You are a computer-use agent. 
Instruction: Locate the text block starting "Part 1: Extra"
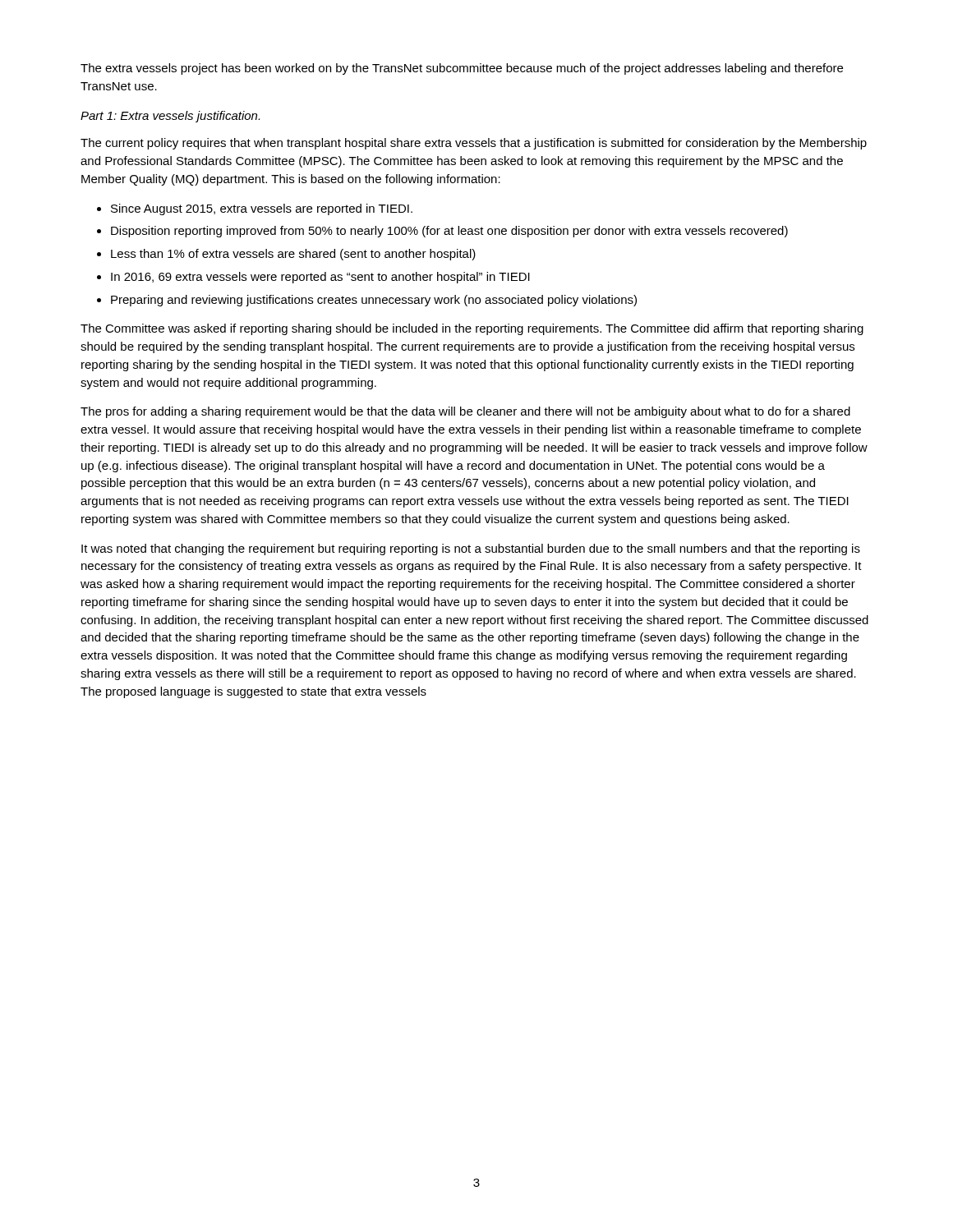[171, 115]
